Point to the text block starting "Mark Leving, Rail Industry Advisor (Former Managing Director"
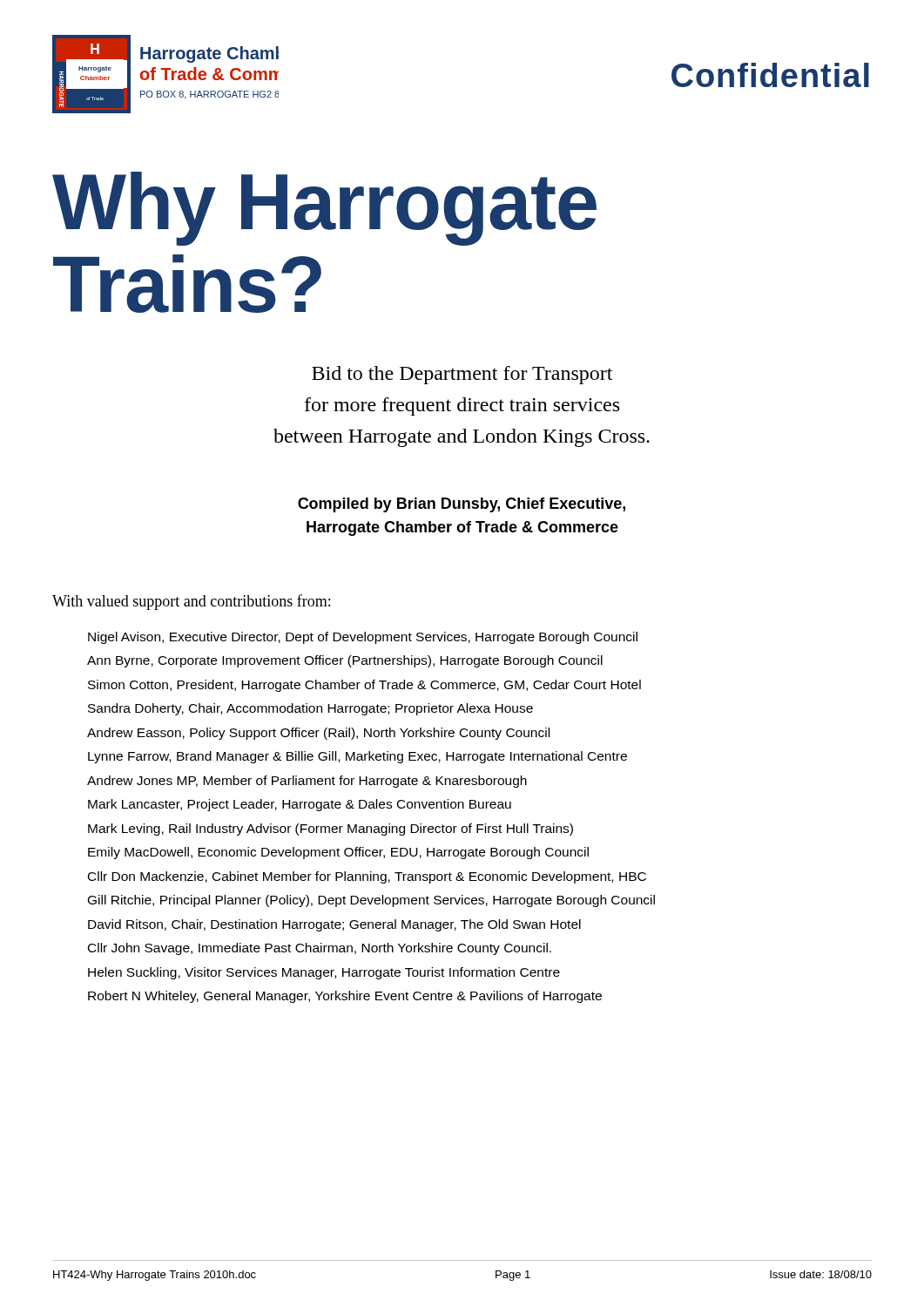 tap(331, 828)
